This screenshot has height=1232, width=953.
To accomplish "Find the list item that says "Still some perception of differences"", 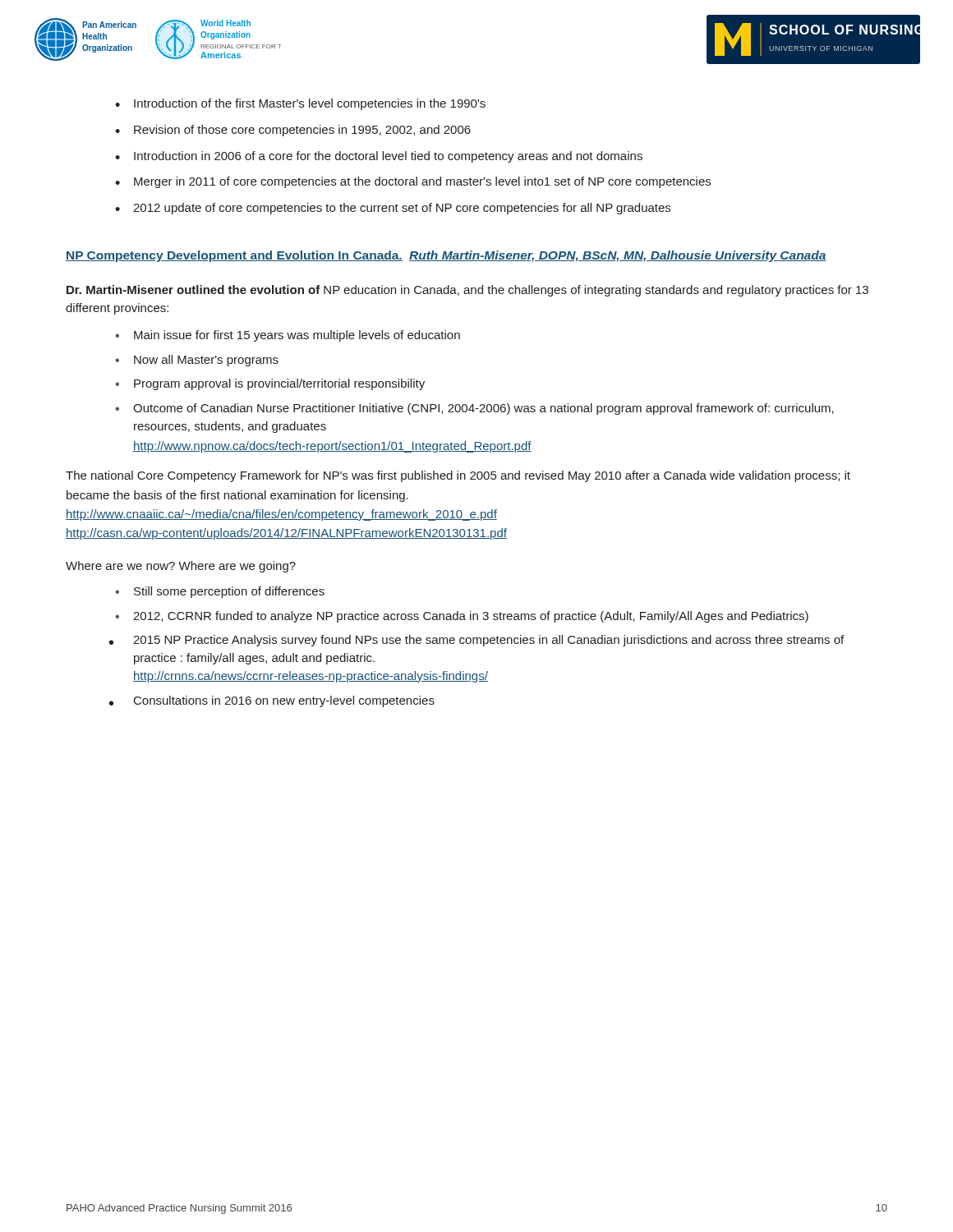I will pos(229,591).
